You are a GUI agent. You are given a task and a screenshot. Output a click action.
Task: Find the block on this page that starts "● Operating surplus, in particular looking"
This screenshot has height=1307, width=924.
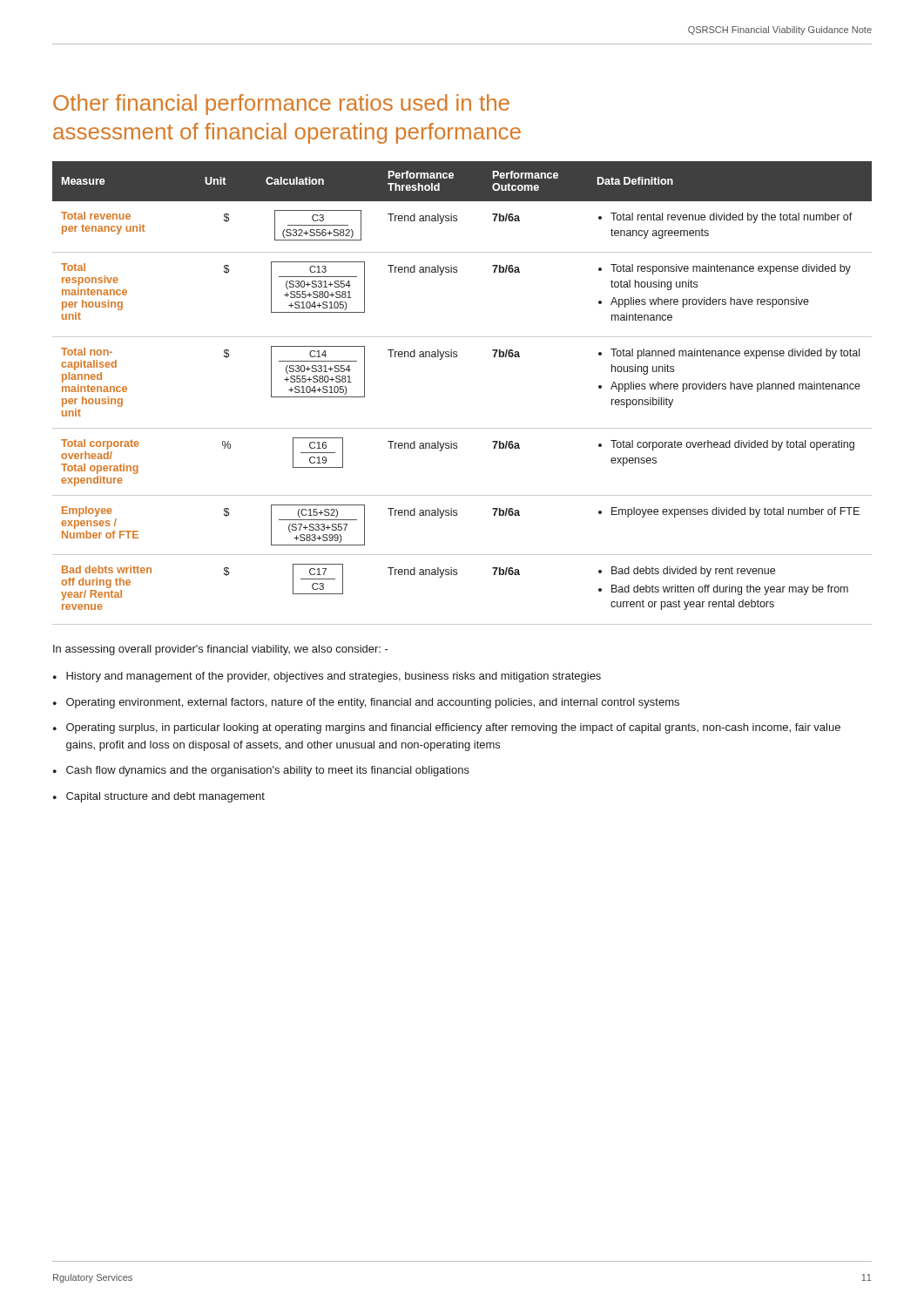462,736
